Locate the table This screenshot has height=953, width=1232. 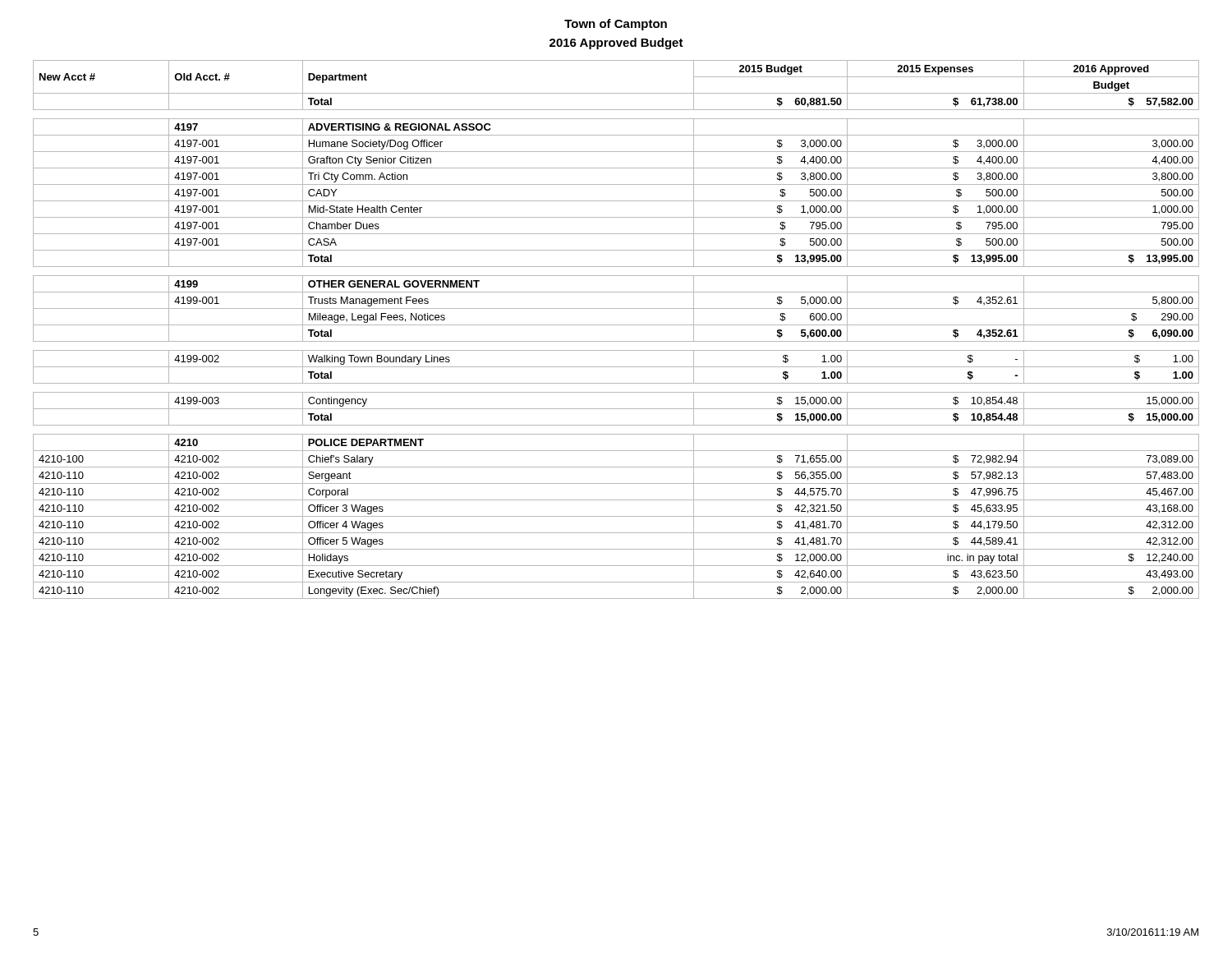(616, 325)
